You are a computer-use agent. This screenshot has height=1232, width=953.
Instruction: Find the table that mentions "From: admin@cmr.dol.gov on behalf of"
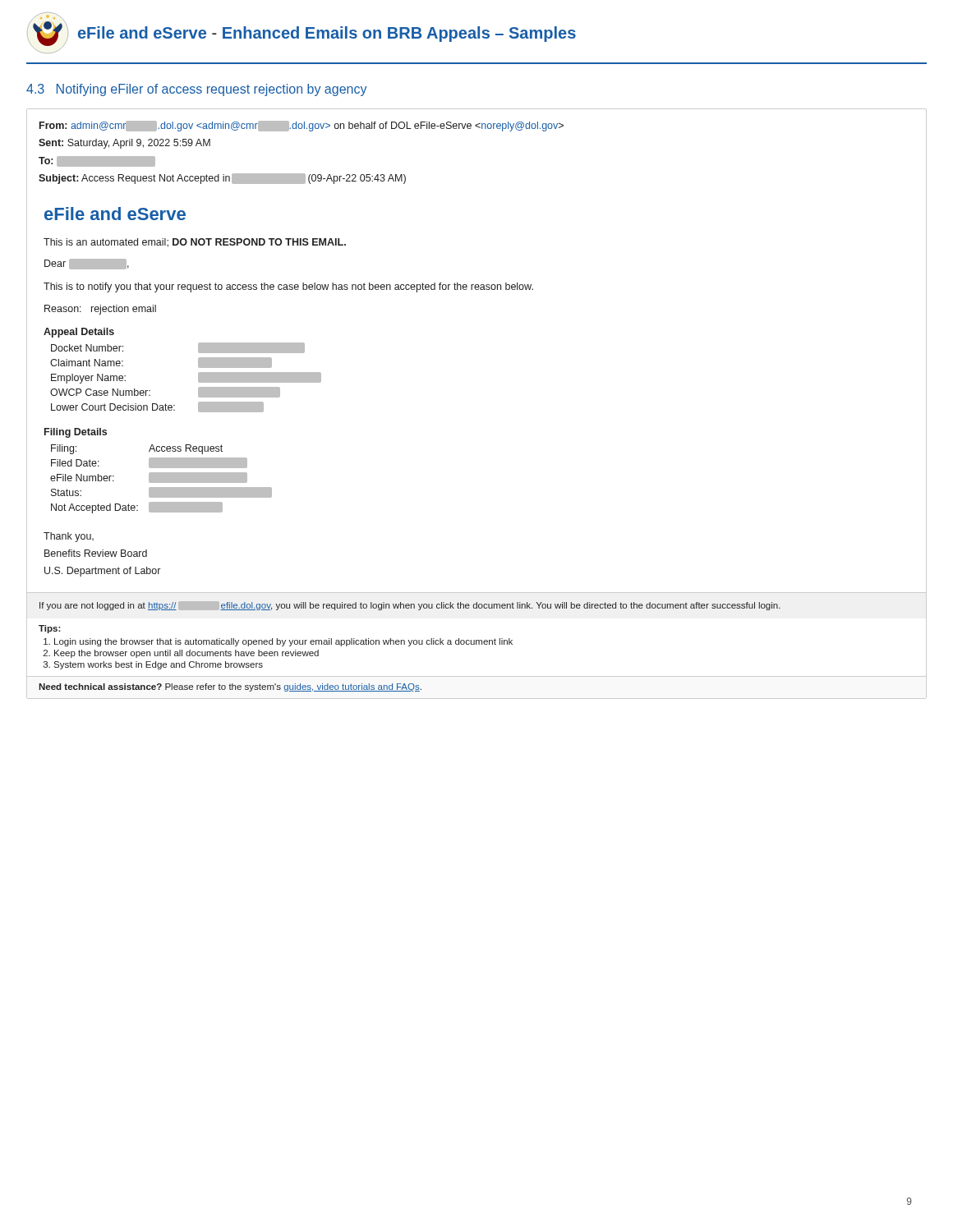click(x=476, y=404)
